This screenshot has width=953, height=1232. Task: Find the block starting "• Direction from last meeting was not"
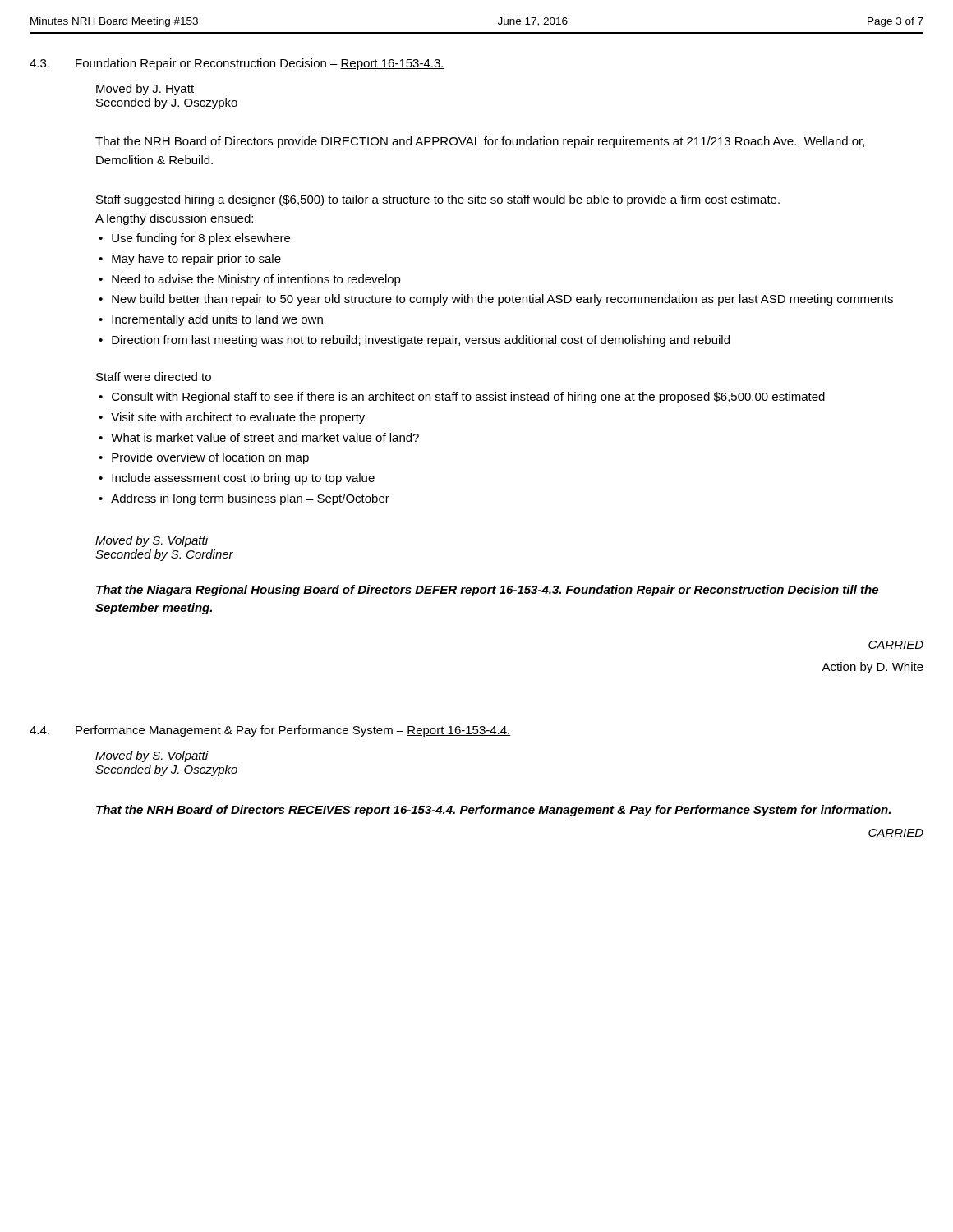(x=414, y=340)
